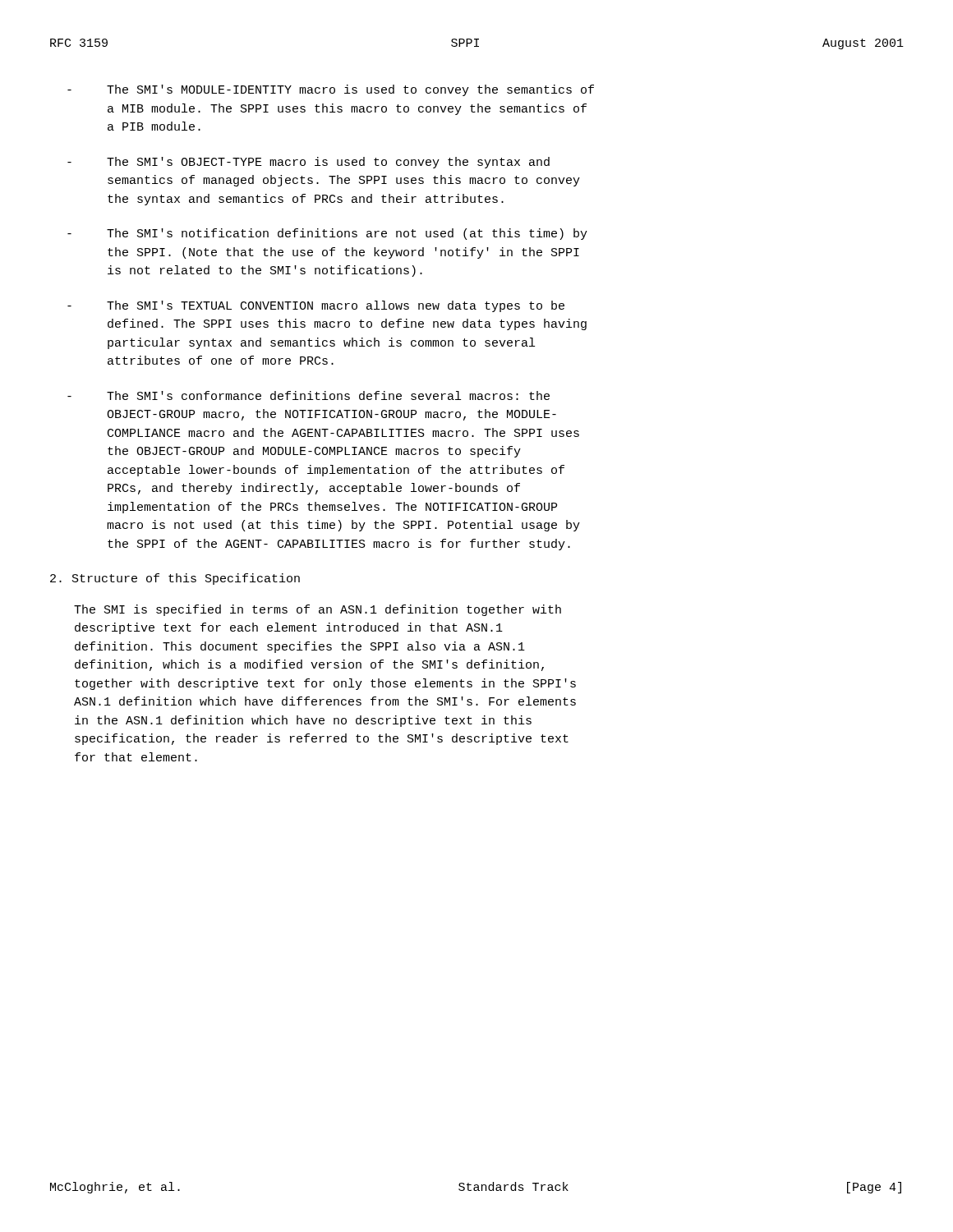Select the list item that says "- The SMI's OBJECT-TYPE macro is"
The width and height of the screenshot is (953, 1232).
point(476,182)
